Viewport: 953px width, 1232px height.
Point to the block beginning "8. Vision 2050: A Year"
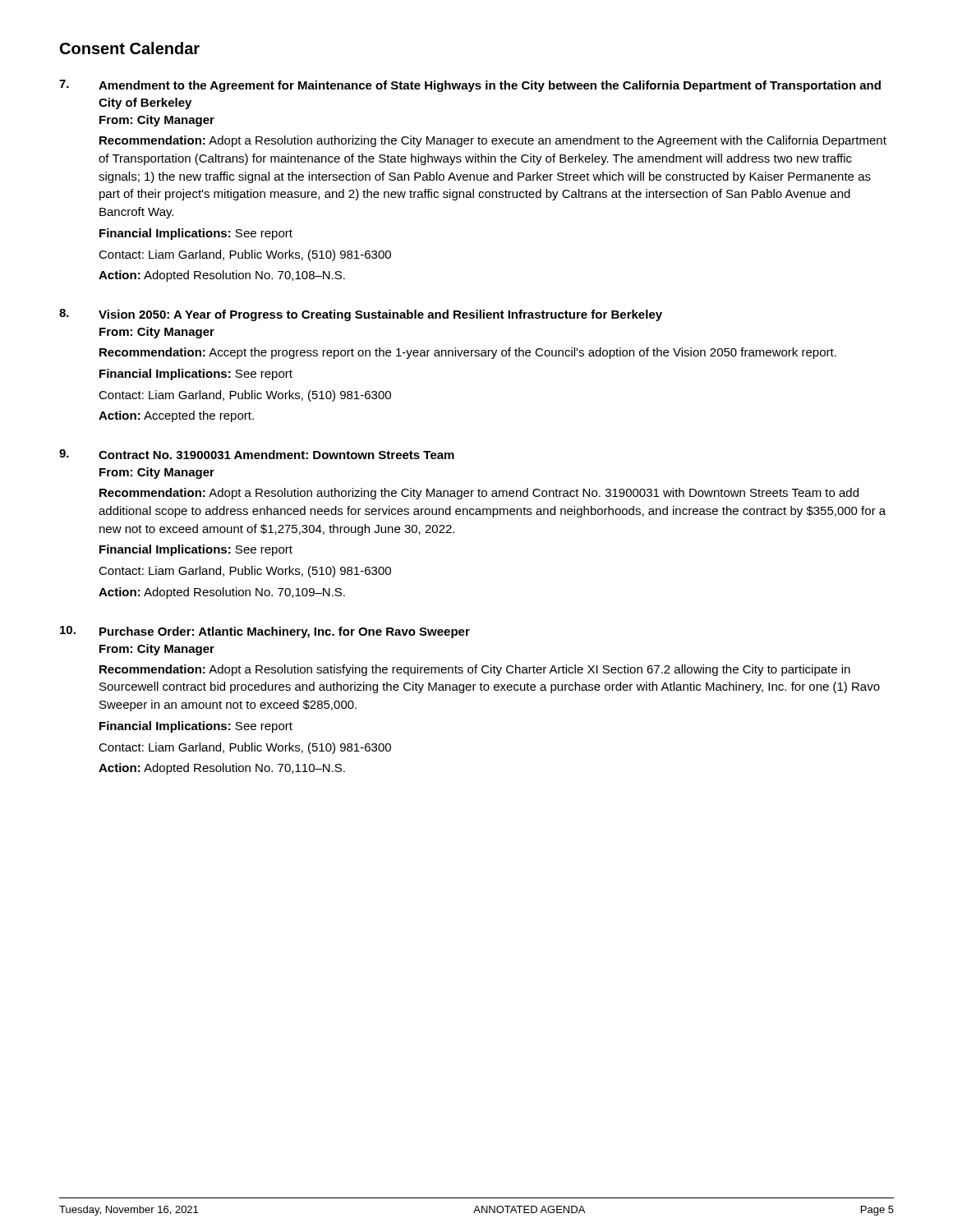click(476, 365)
